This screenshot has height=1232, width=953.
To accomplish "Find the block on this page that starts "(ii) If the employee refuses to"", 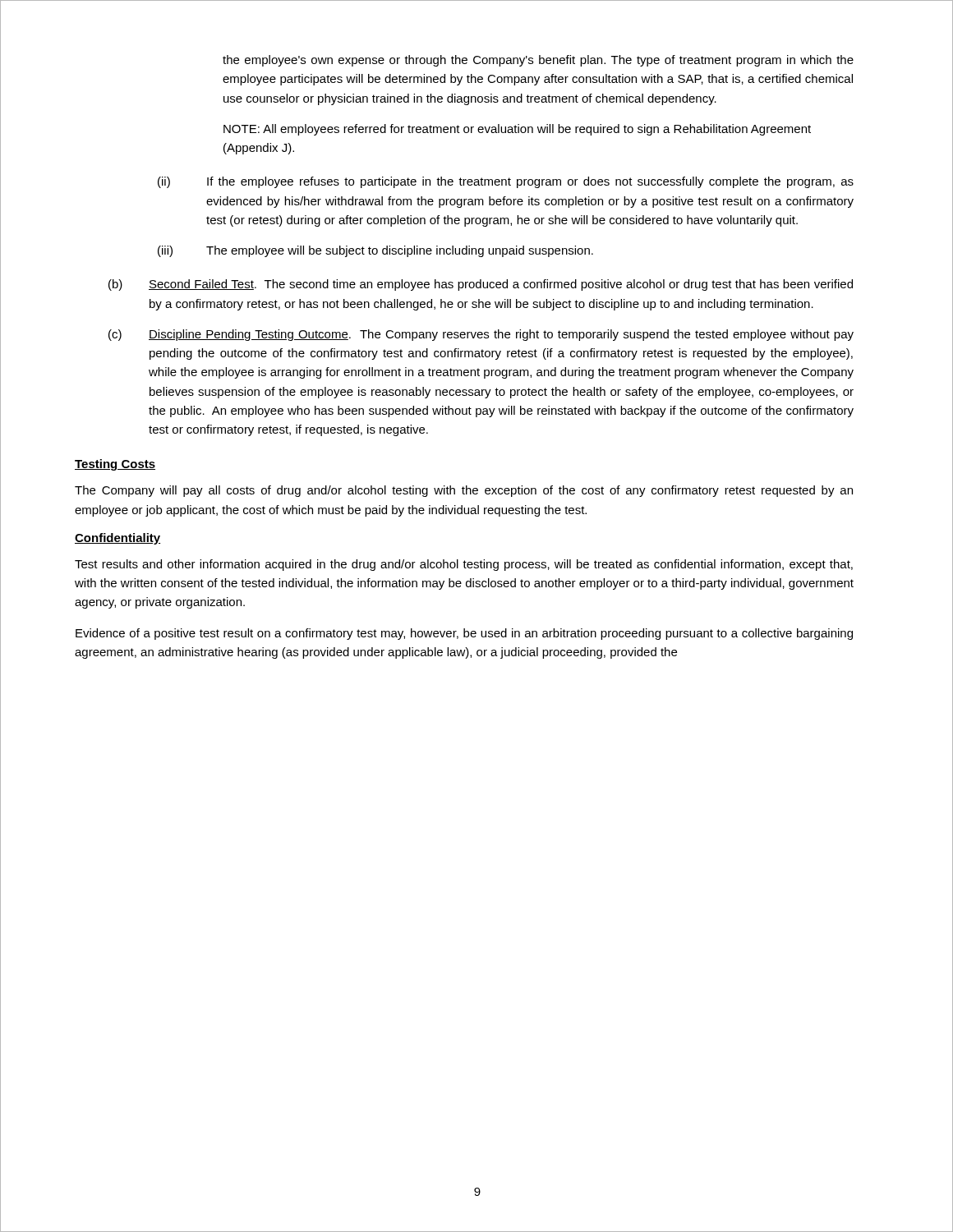I will click(505, 201).
